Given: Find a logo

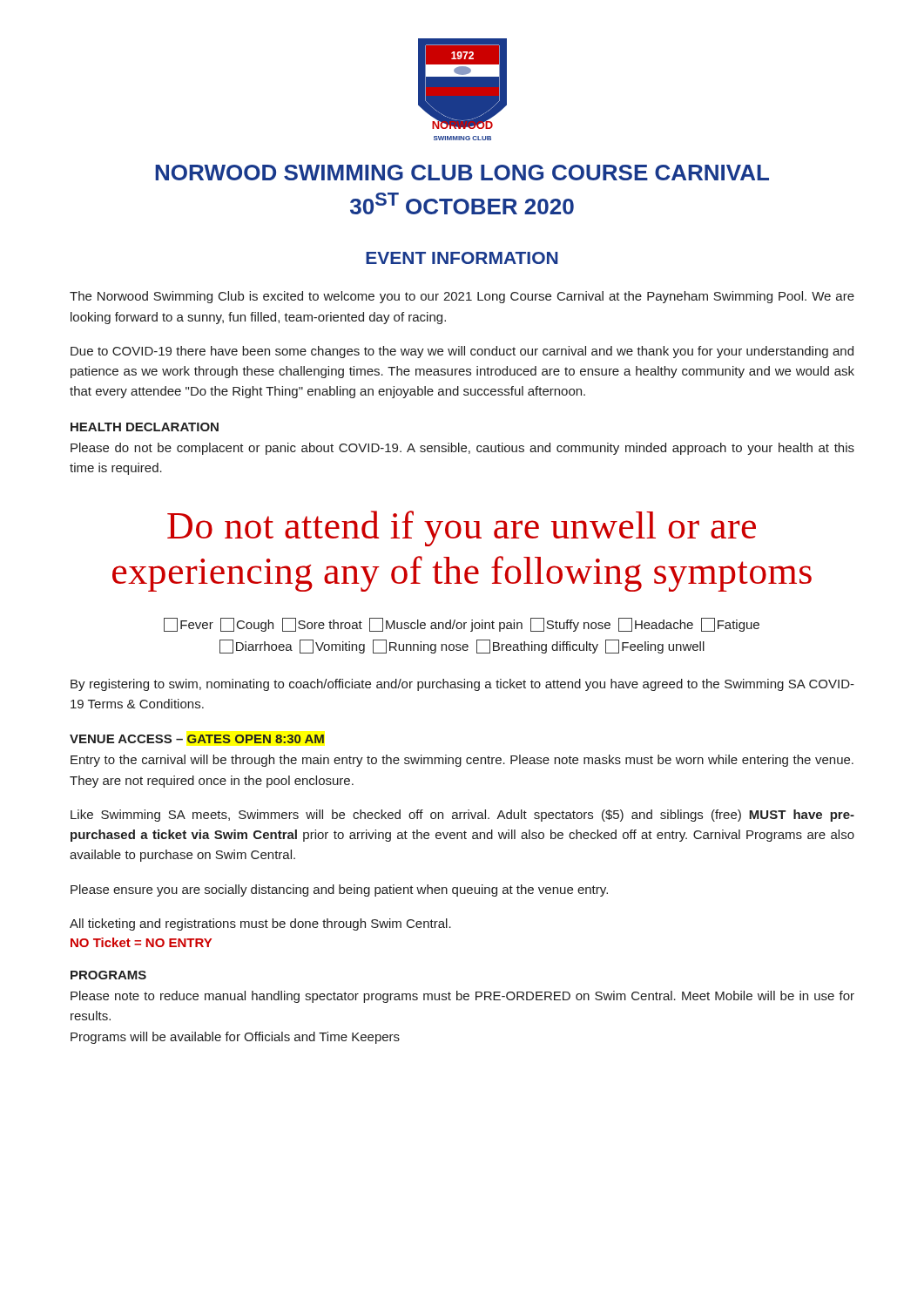Looking at the screenshot, I should click(x=462, y=93).
